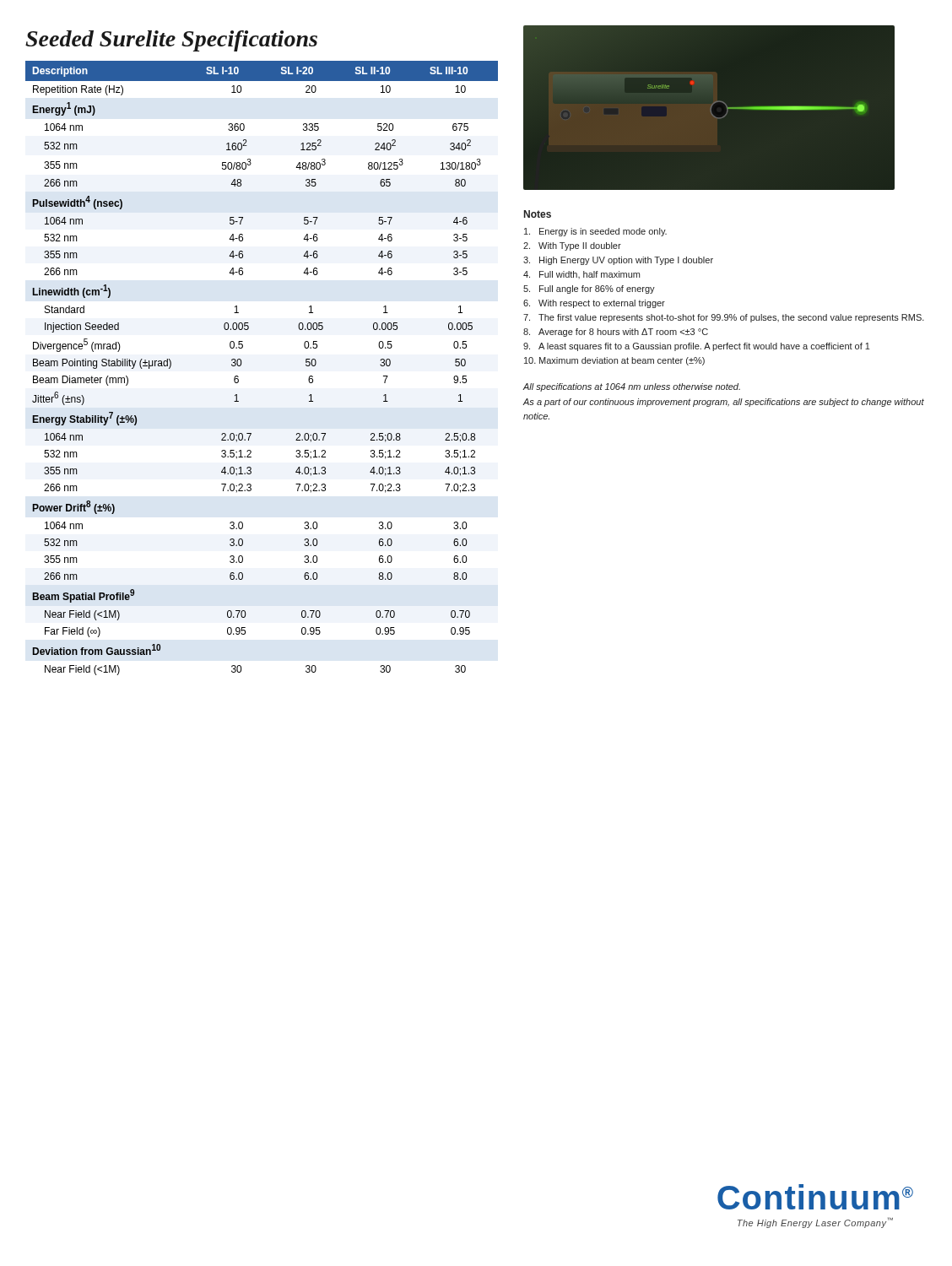Click on the logo
The height and width of the screenshot is (1266, 952).
[x=815, y=1205]
